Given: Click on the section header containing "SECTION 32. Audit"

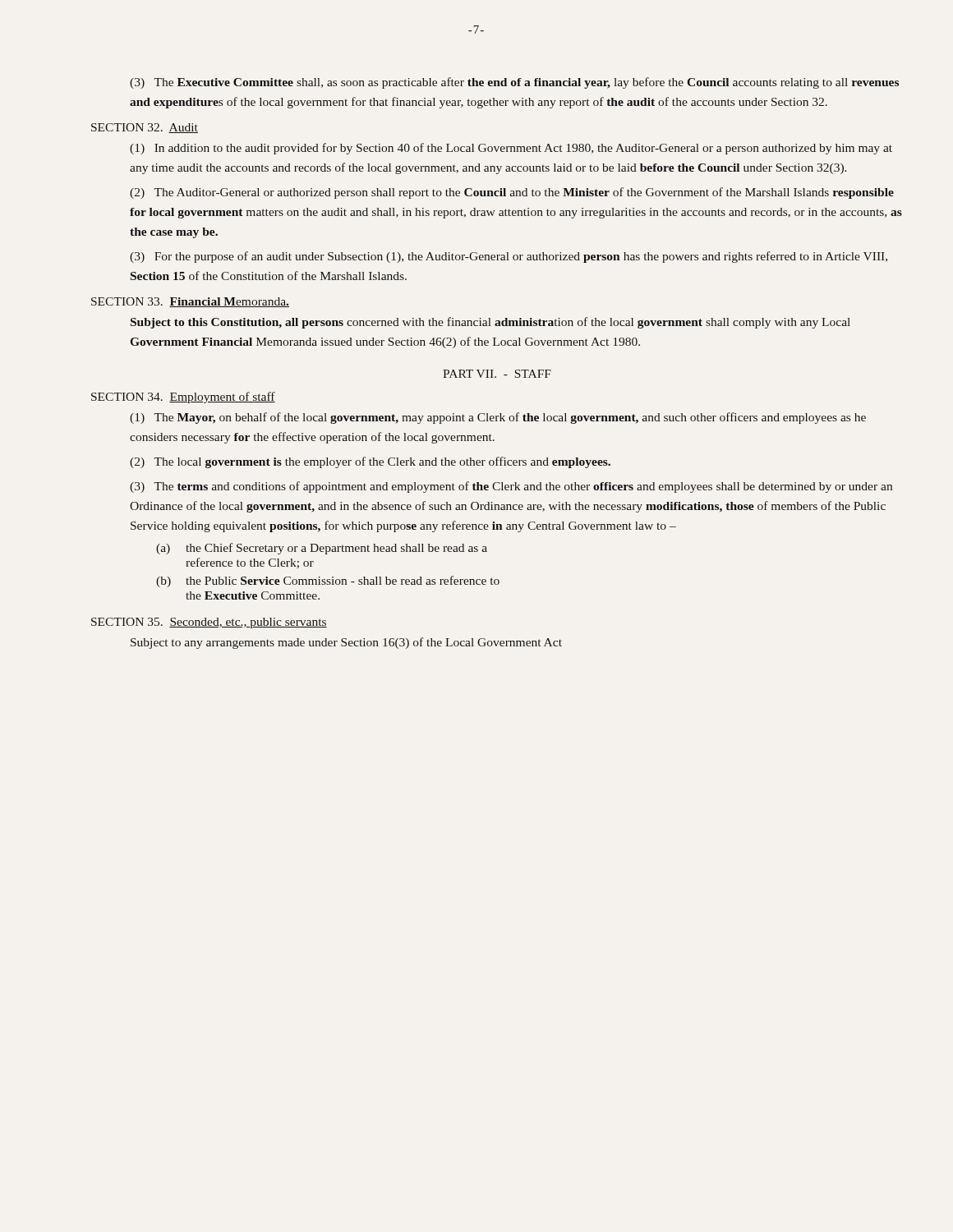Looking at the screenshot, I should (144, 127).
